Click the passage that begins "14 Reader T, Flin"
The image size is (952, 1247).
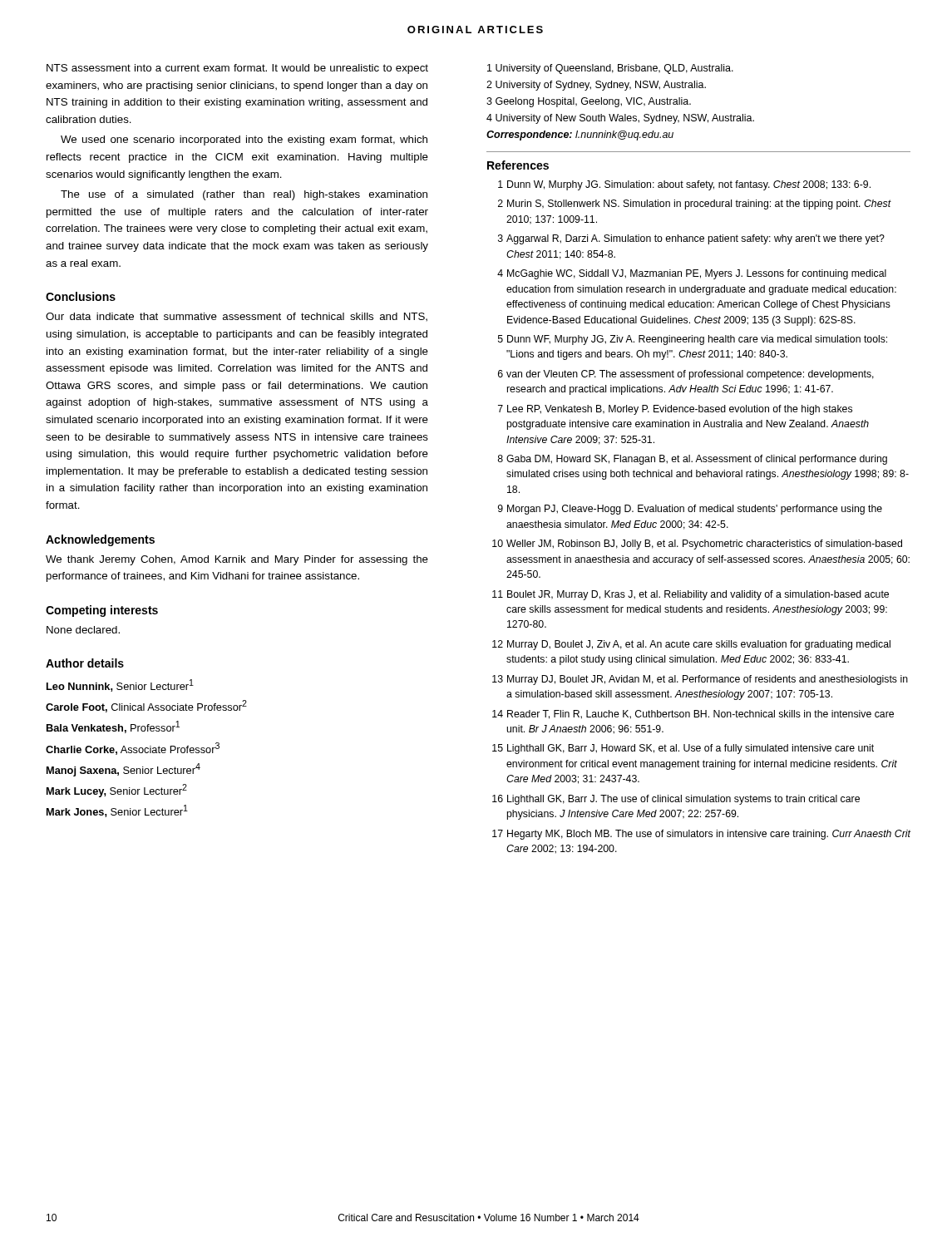point(698,722)
